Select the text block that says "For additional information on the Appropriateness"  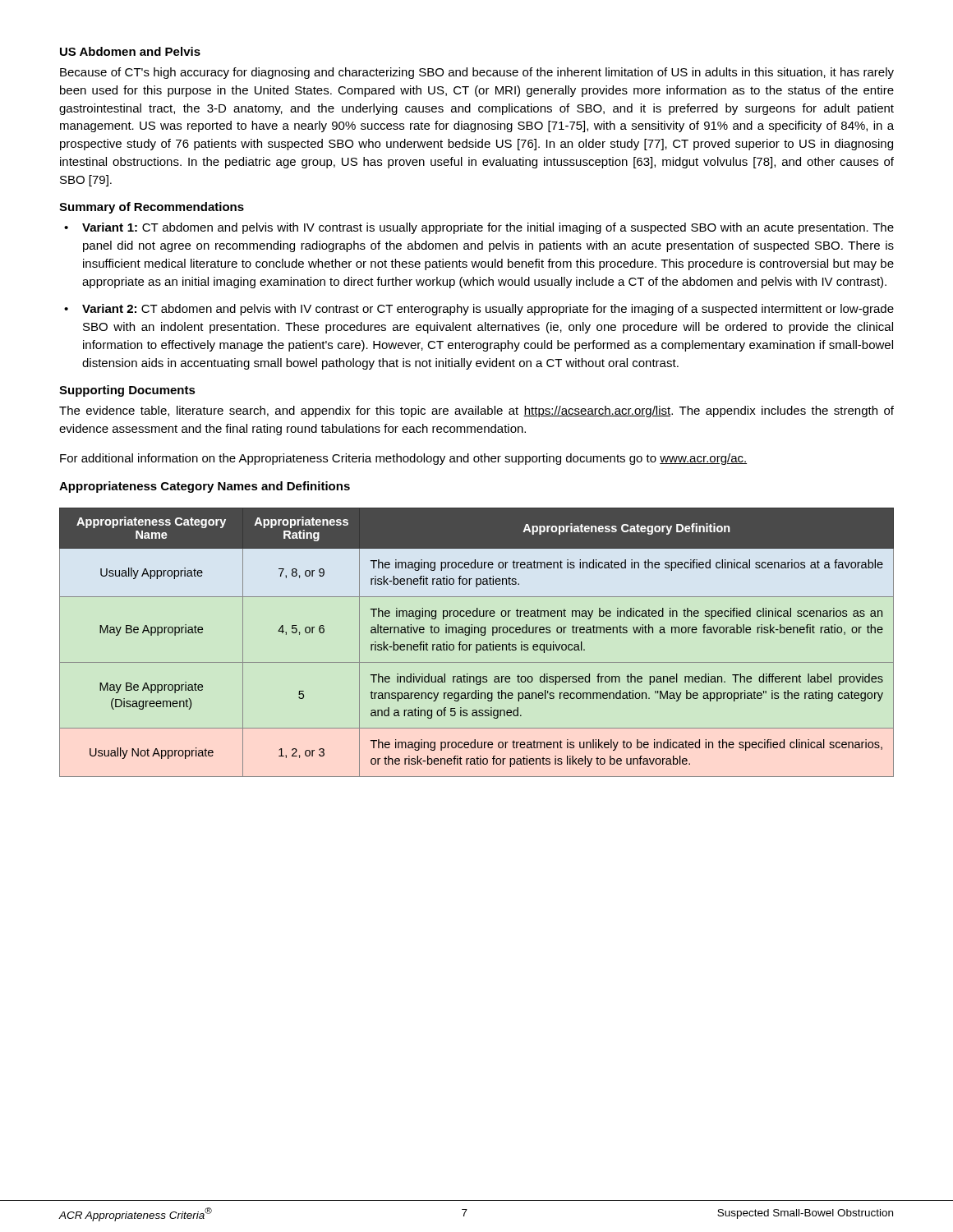[403, 458]
